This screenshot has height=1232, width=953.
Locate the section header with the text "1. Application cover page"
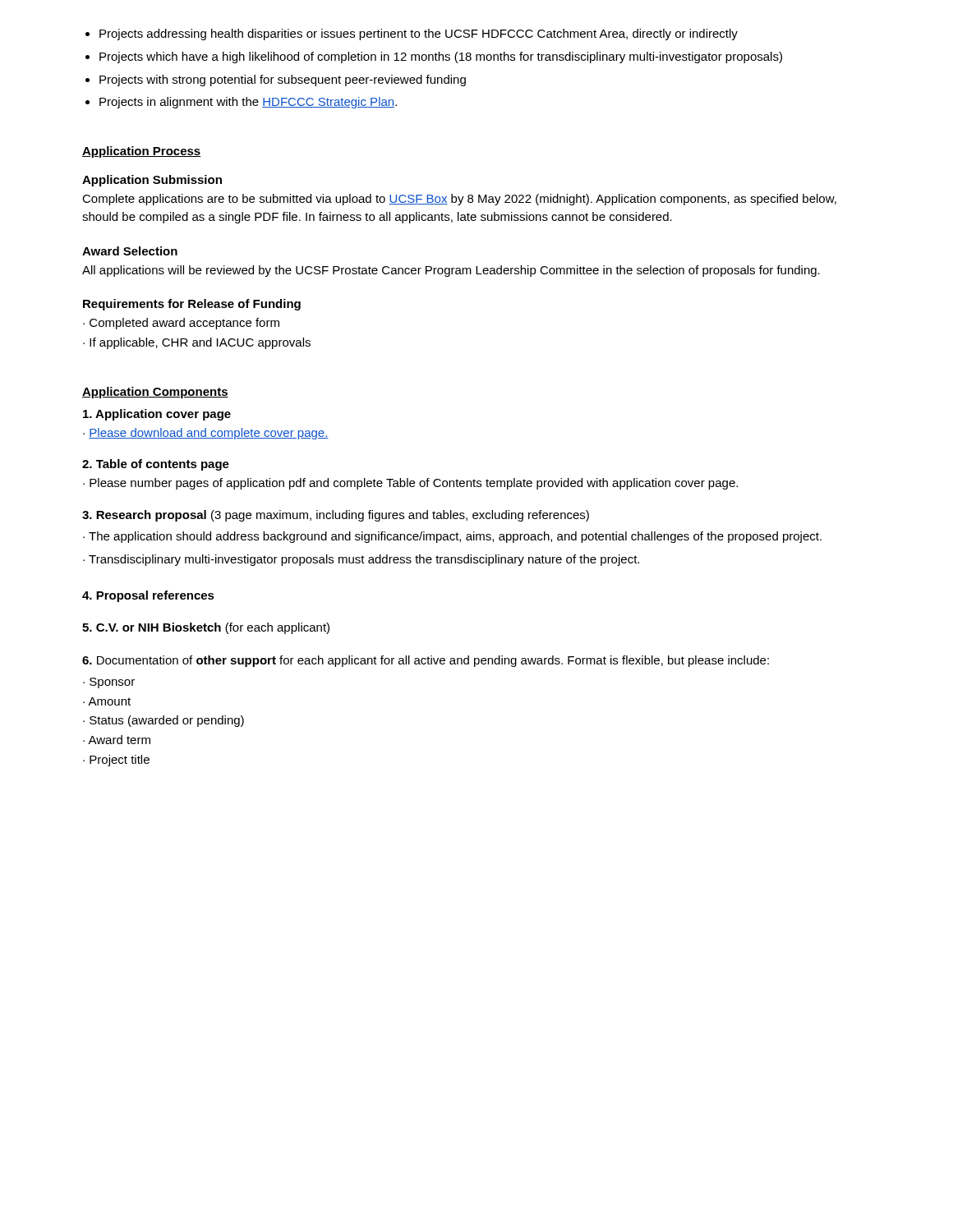click(157, 413)
